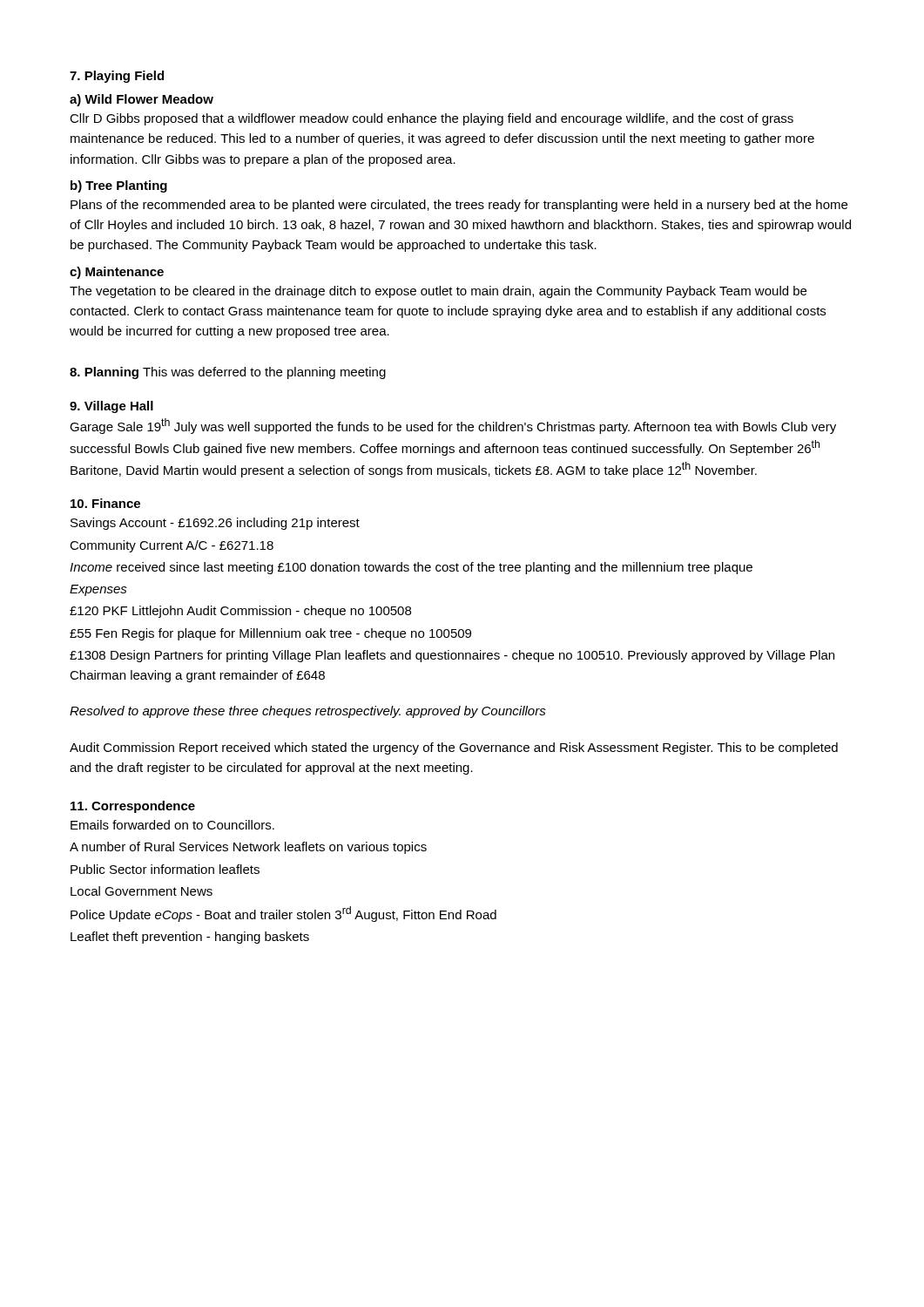Click on the block starting "Planning This was deferred to the"
Viewport: 924px width, 1307px height.
click(228, 372)
